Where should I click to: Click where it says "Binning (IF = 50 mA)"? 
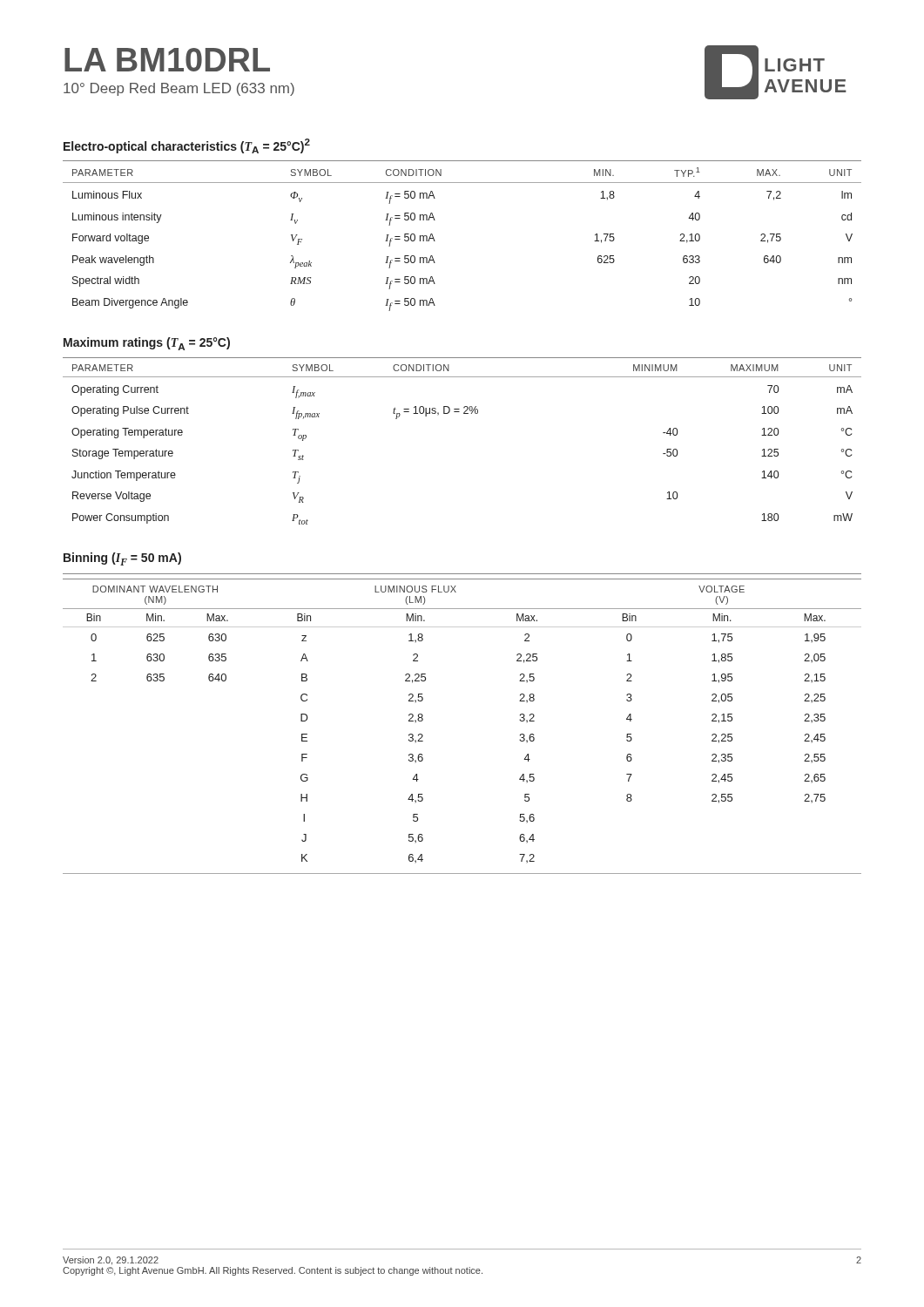[x=122, y=560]
